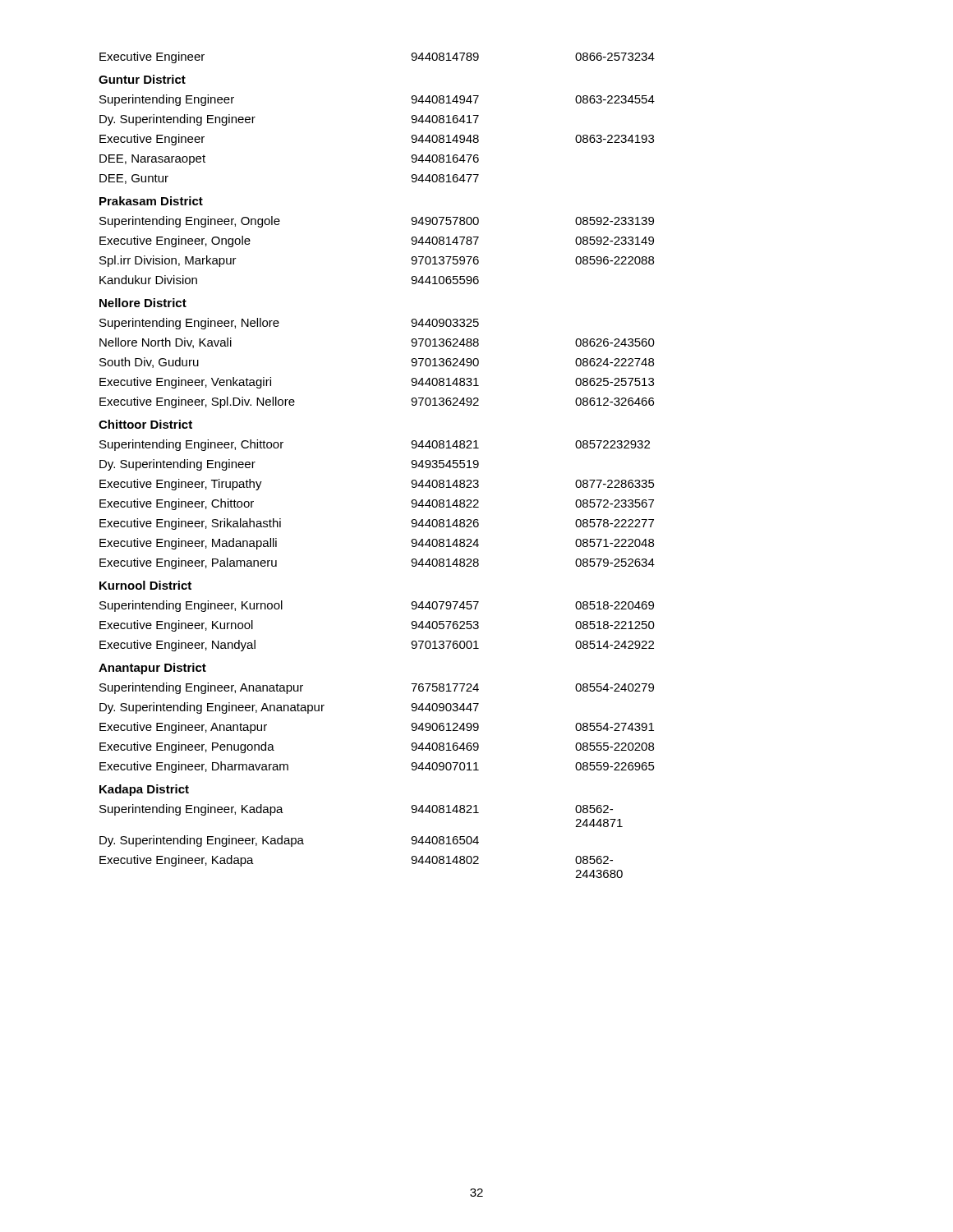This screenshot has height=1232, width=953.
Task: Select the list item containing "South Div, Guduru 9701362490 08624-222748"
Action: pyautogui.click(x=419, y=362)
